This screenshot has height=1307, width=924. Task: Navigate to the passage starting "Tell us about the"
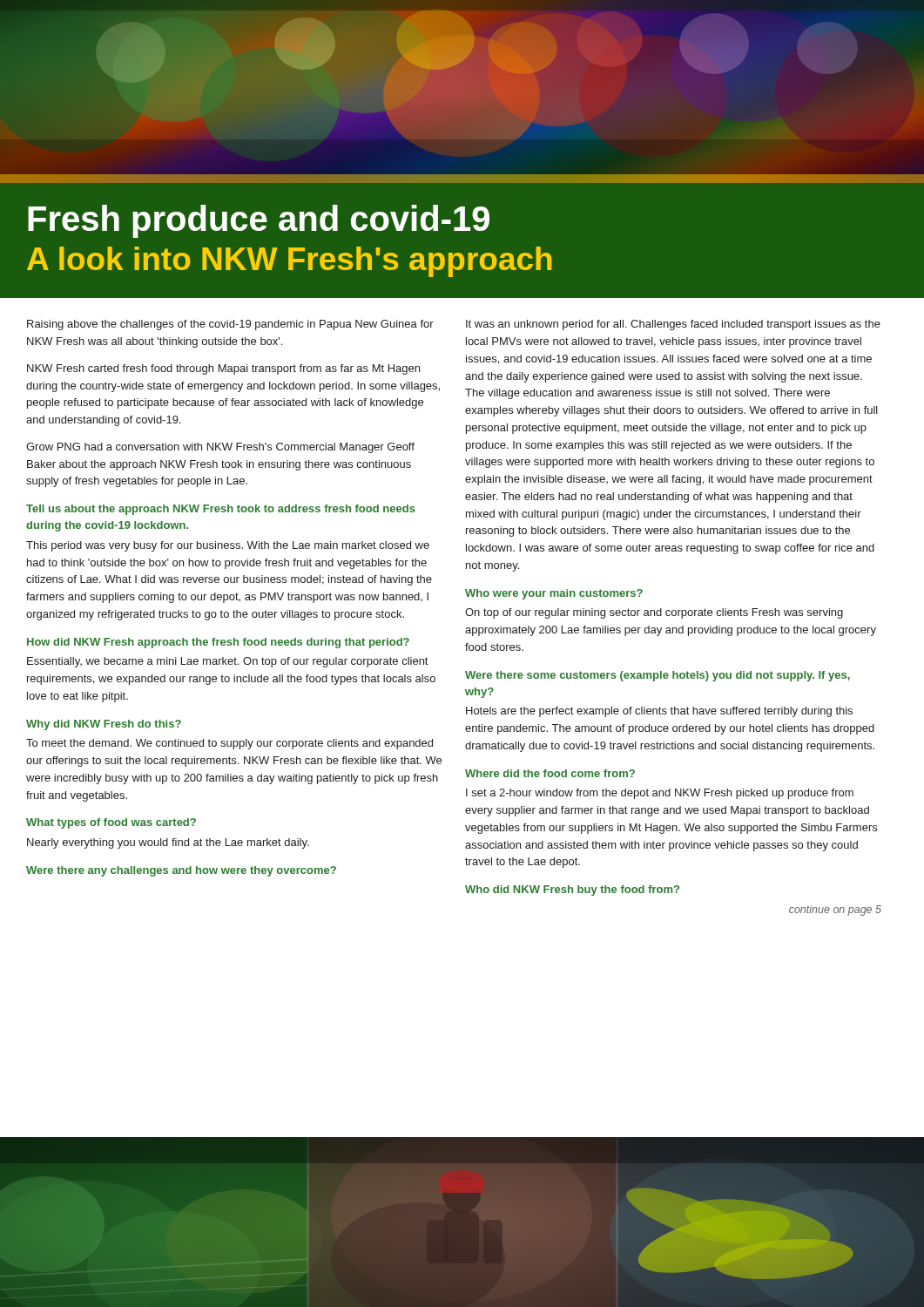click(221, 517)
